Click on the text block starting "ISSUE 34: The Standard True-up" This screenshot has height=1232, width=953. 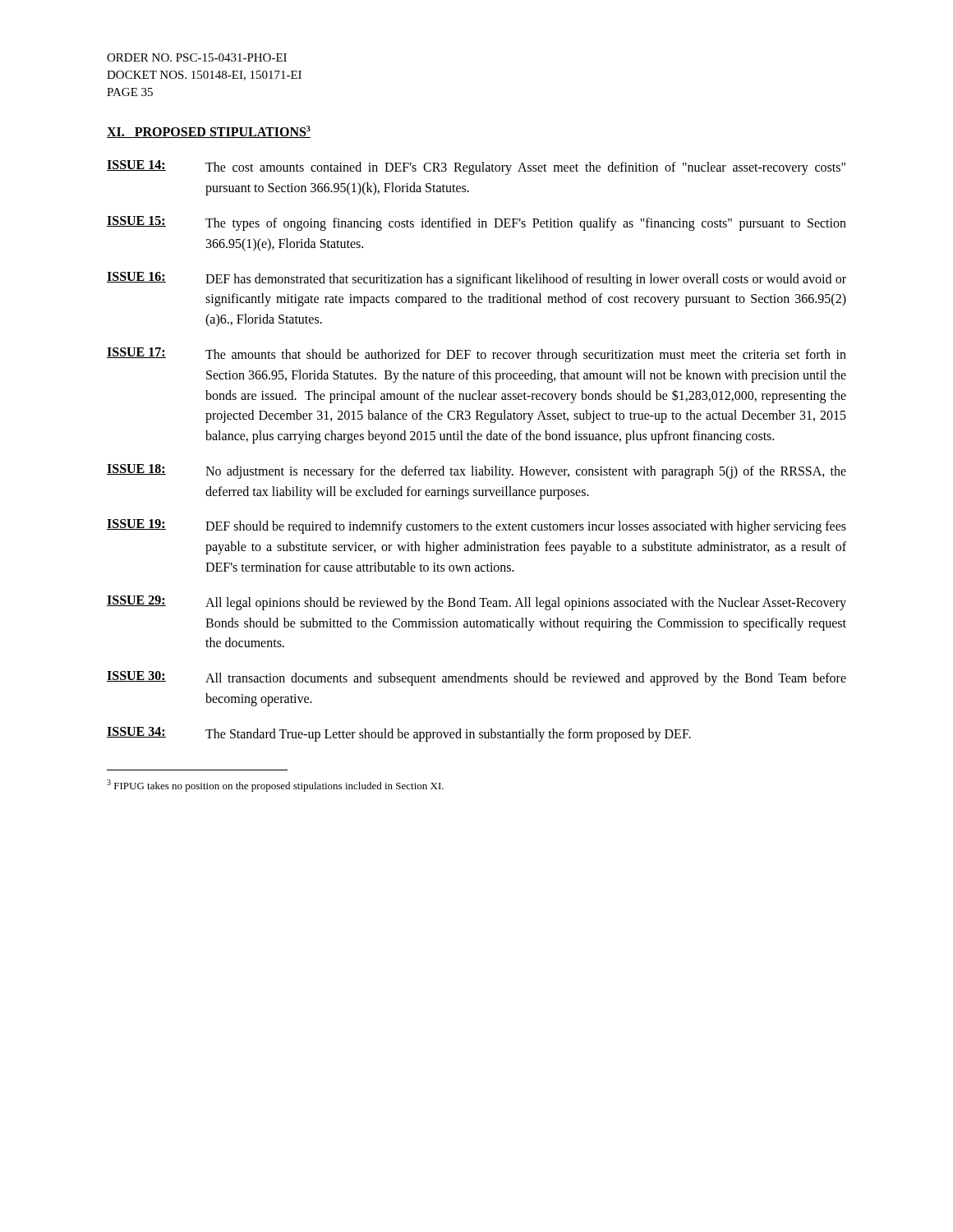coord(476,734)
